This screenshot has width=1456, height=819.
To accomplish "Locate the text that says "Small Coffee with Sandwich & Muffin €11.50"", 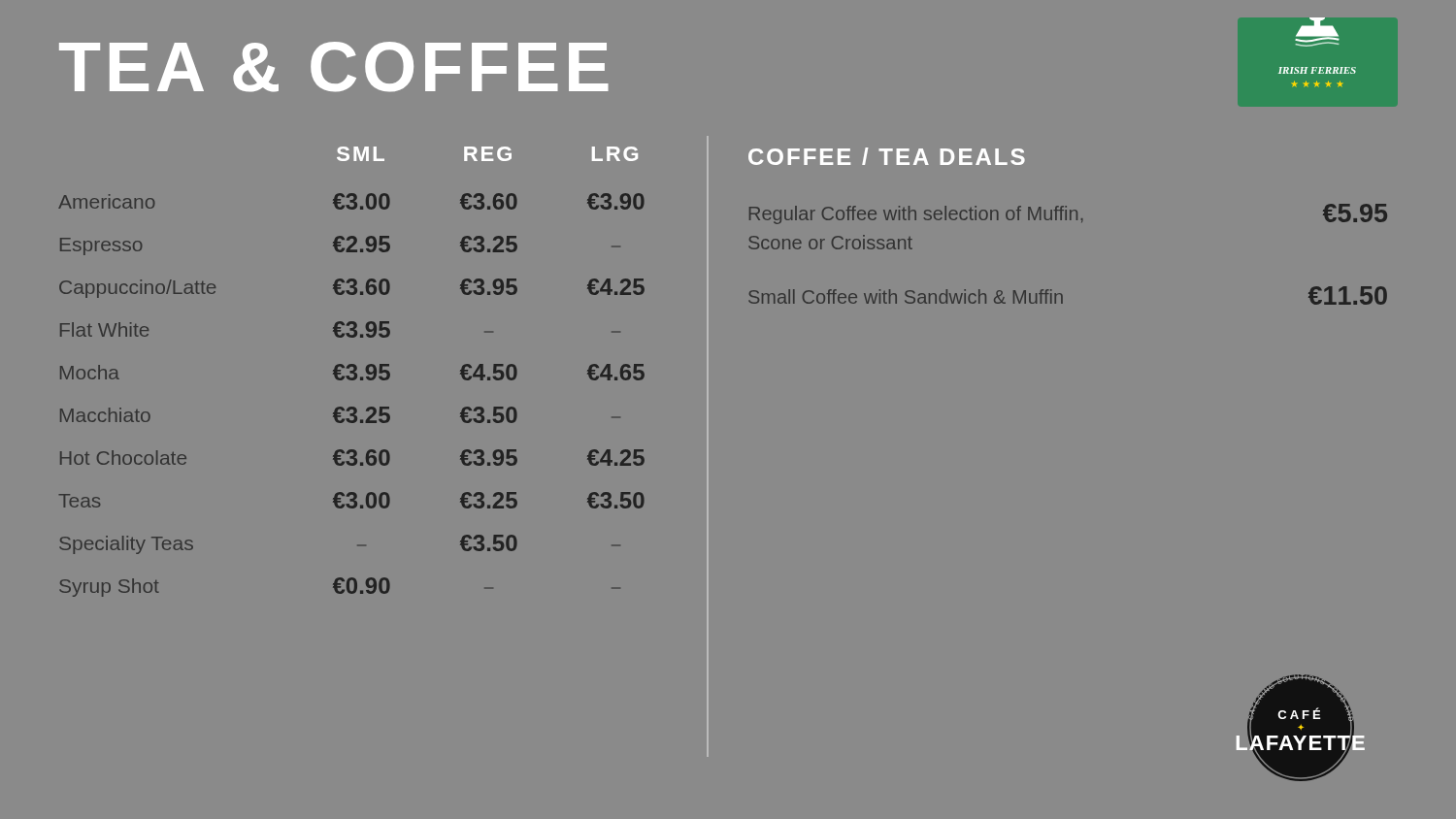I will (x=1068, y=296).
